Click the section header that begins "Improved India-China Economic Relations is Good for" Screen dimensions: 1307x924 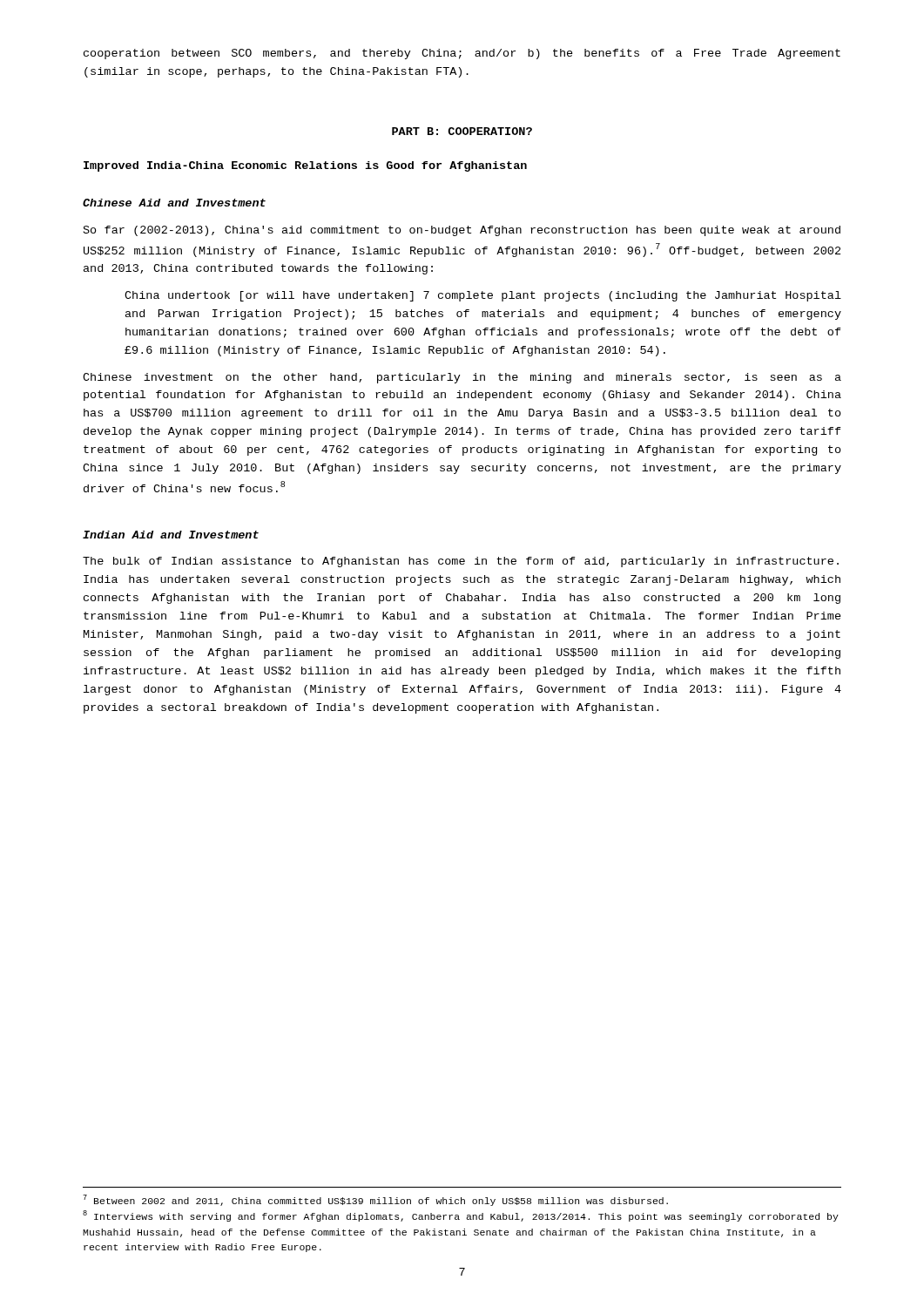pyautogui.click(x=305, y=166)
